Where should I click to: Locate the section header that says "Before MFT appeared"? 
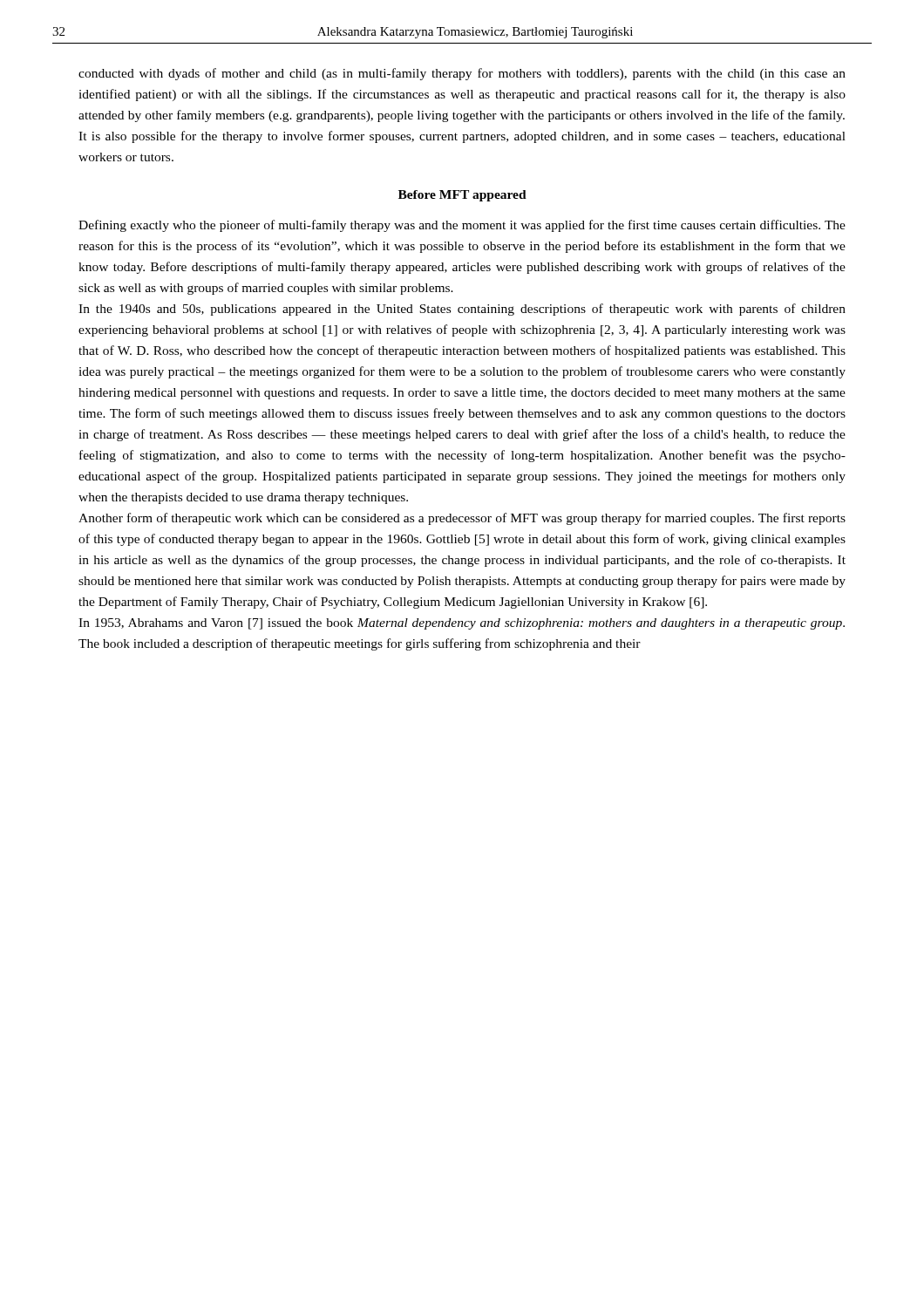coord(462,194)
